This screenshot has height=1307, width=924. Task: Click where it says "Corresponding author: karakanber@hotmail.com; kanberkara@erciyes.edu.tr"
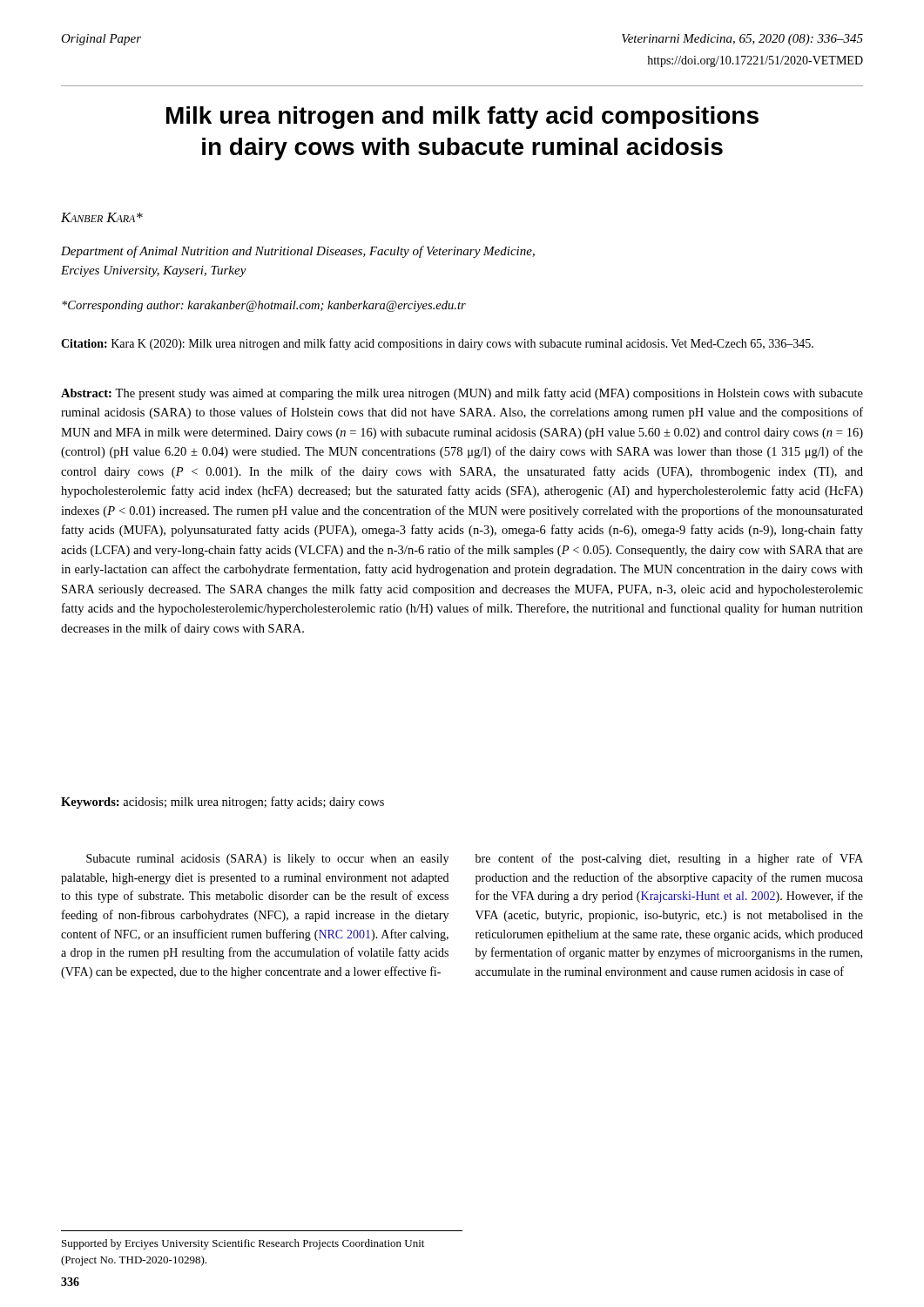tap(263, 305)
